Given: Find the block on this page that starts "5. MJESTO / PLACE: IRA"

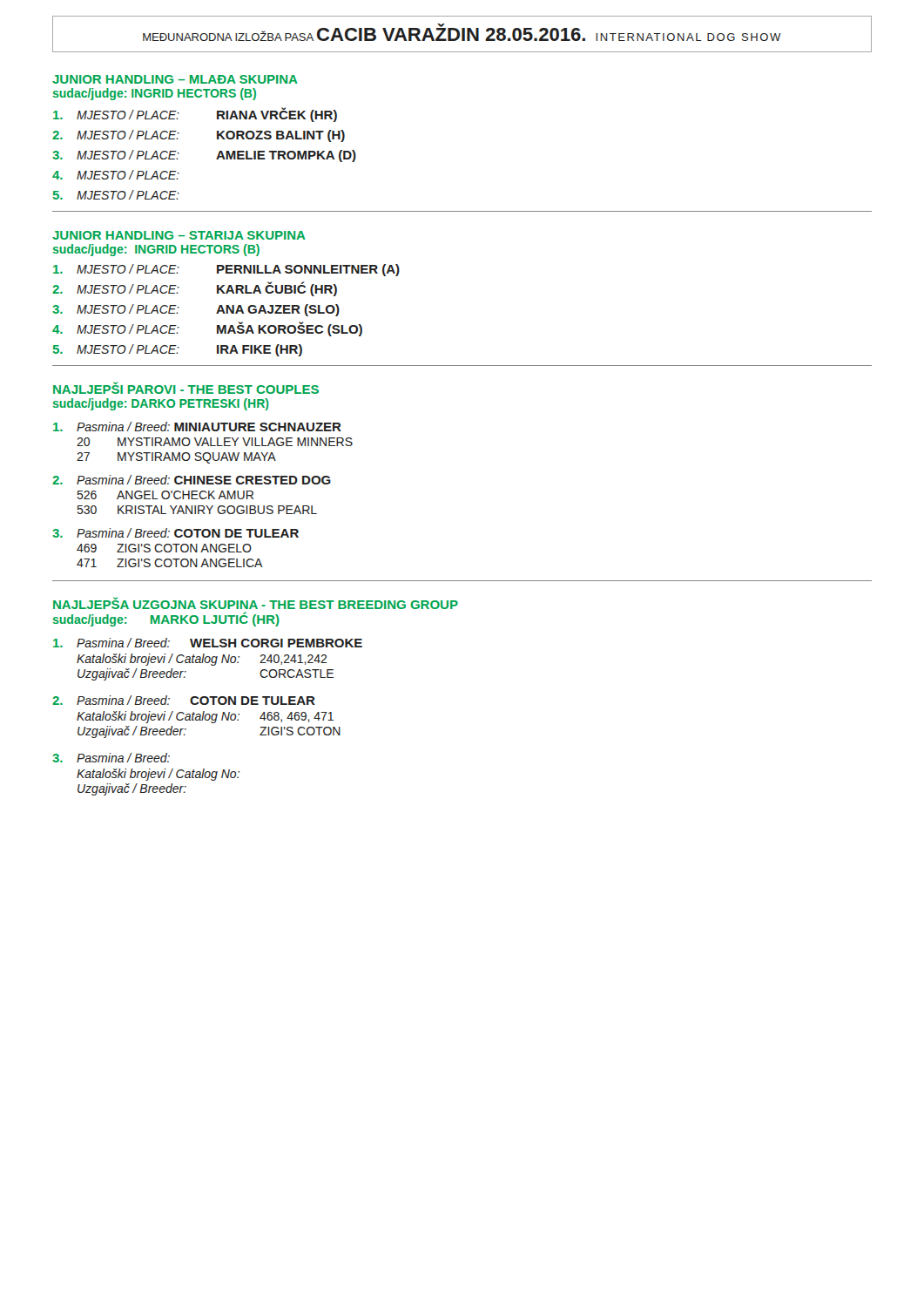Looking at the screenshot, I should (x=177, y=349).
